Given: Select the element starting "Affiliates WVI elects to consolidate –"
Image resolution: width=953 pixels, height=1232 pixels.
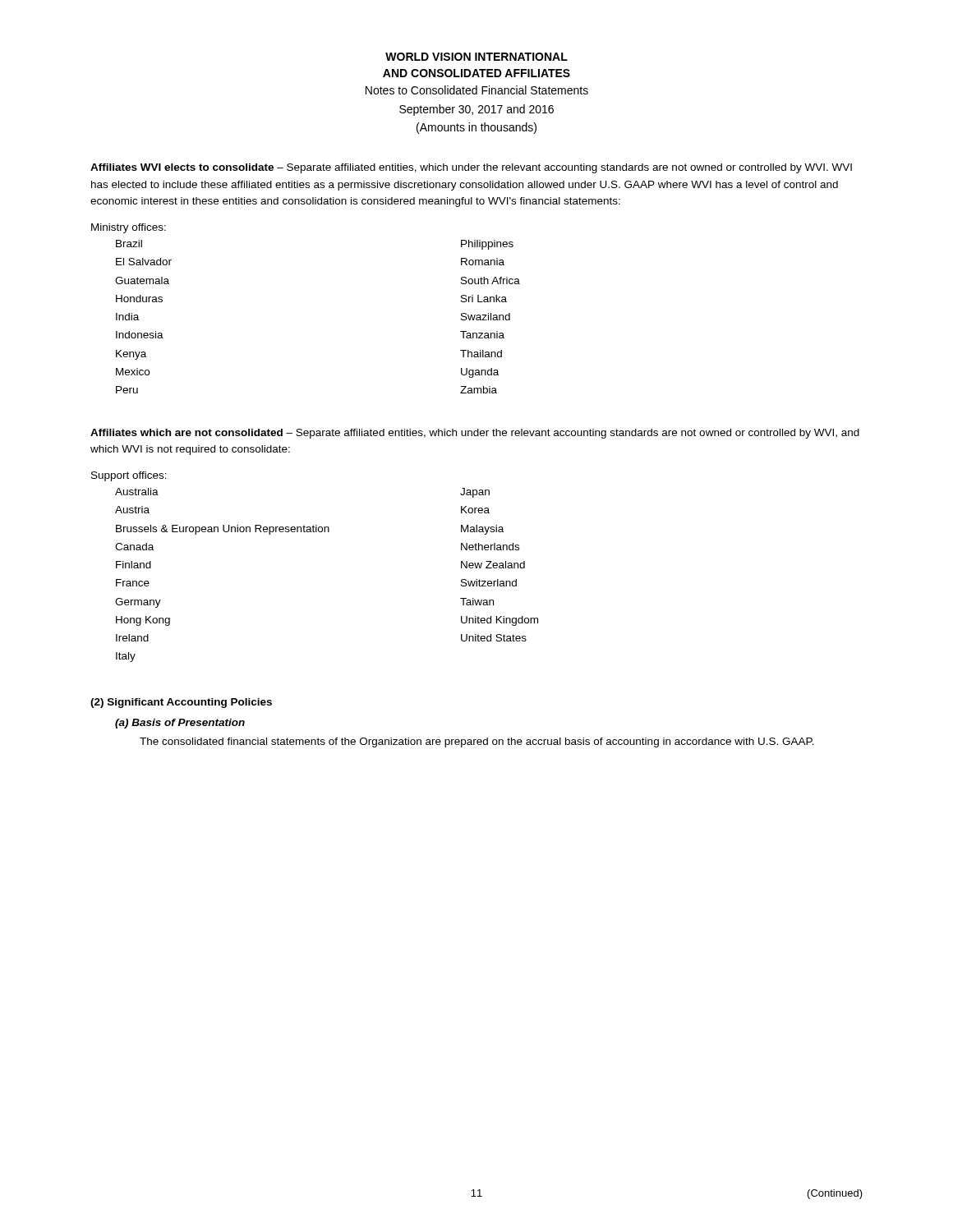Looking at the screenshot, I should pyautogui.click(x=472, y=184).
